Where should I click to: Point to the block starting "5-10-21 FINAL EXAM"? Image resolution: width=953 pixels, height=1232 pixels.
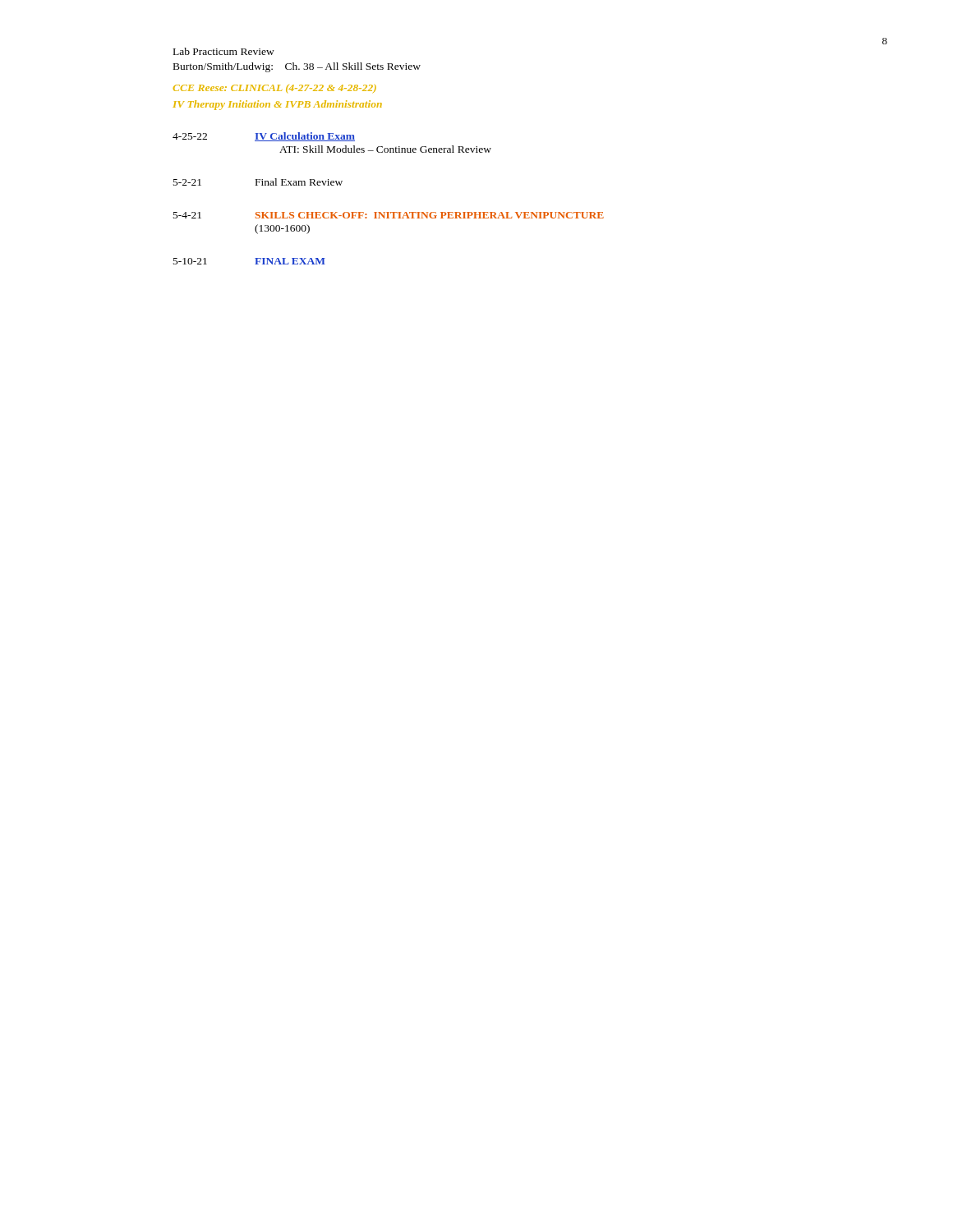(x=192, y=261)
